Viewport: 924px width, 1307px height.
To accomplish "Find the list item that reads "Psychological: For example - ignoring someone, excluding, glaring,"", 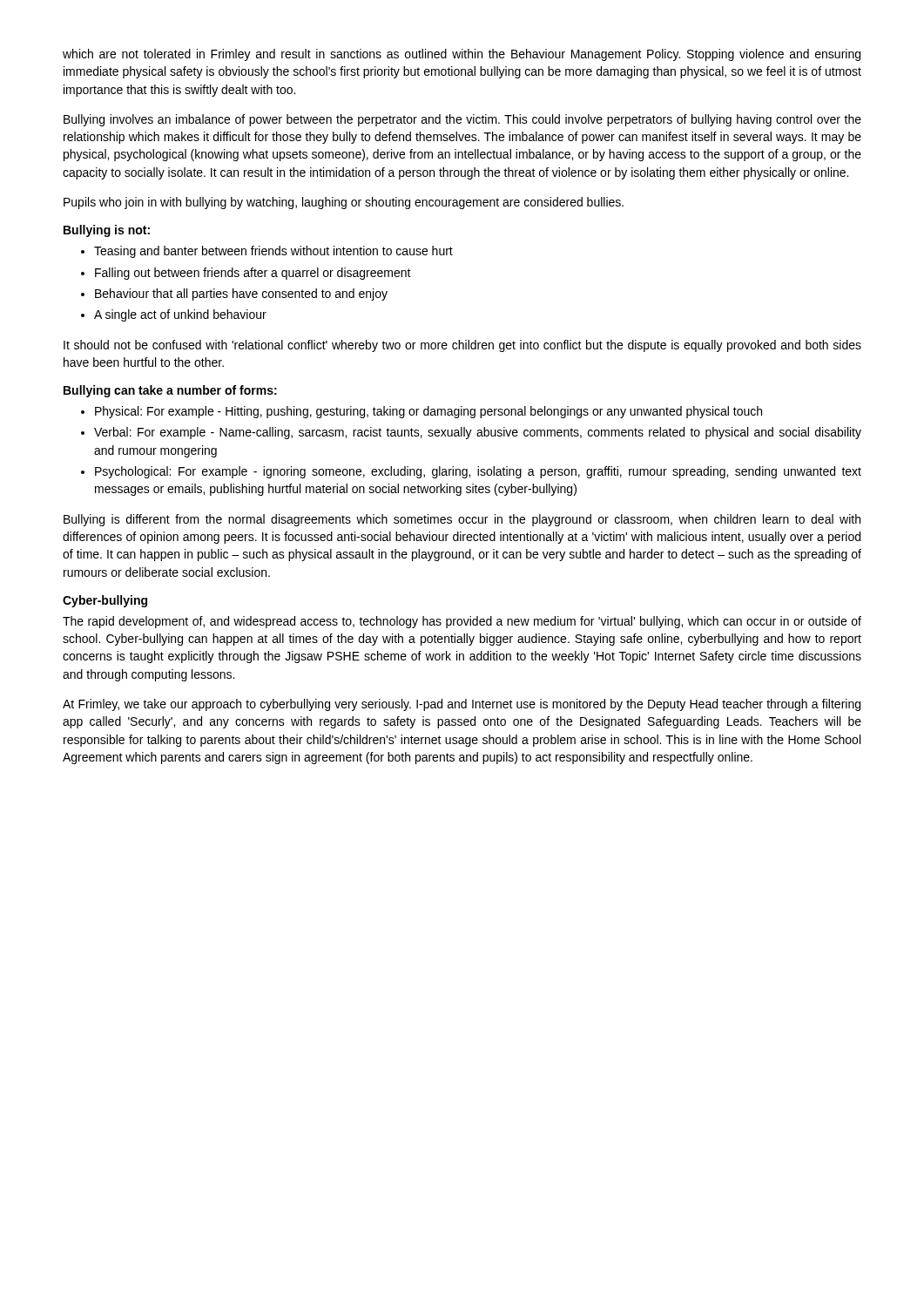I will 478,480.
